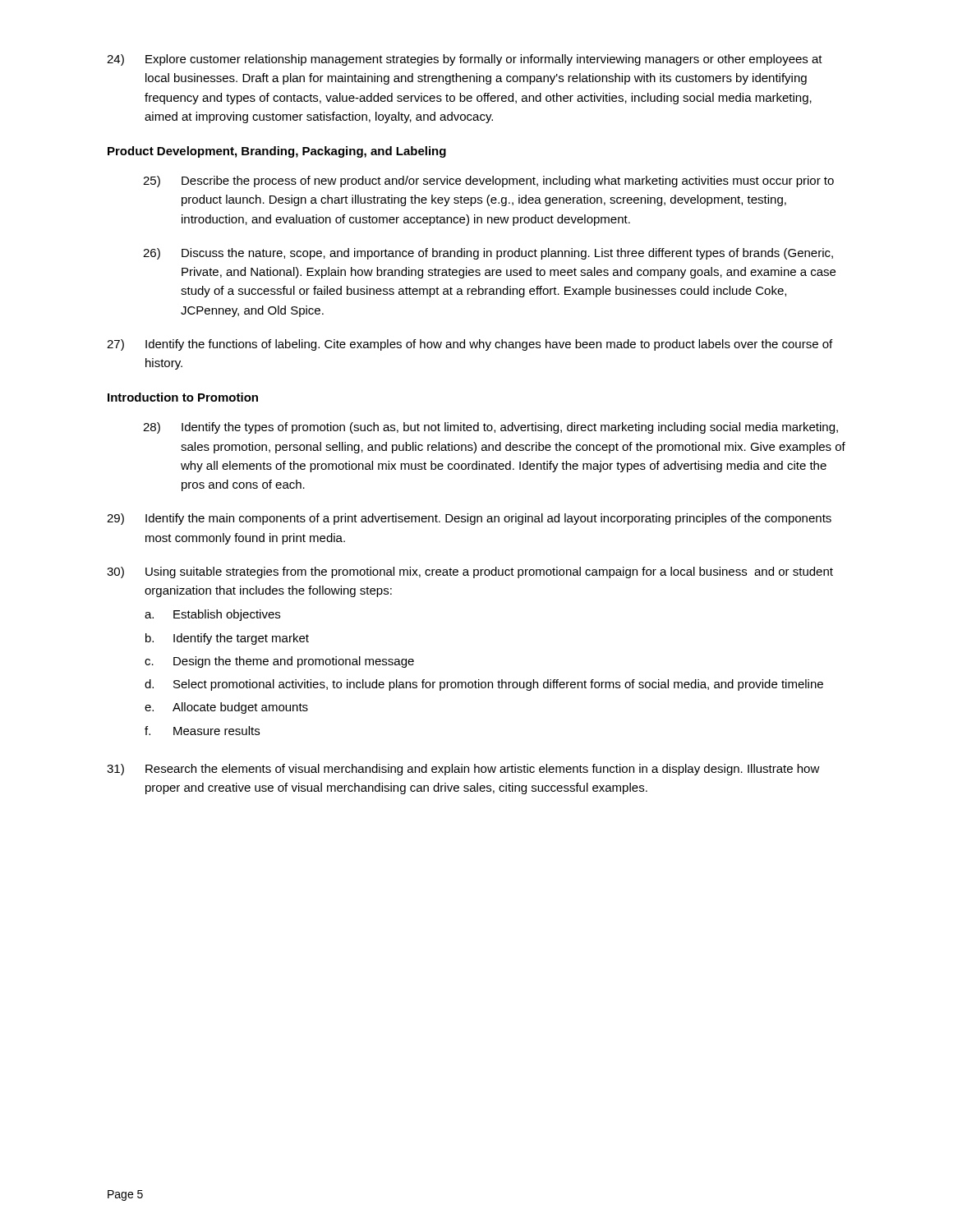Select the passage starting "Introduction to Promotion"

tap(183, 397)
